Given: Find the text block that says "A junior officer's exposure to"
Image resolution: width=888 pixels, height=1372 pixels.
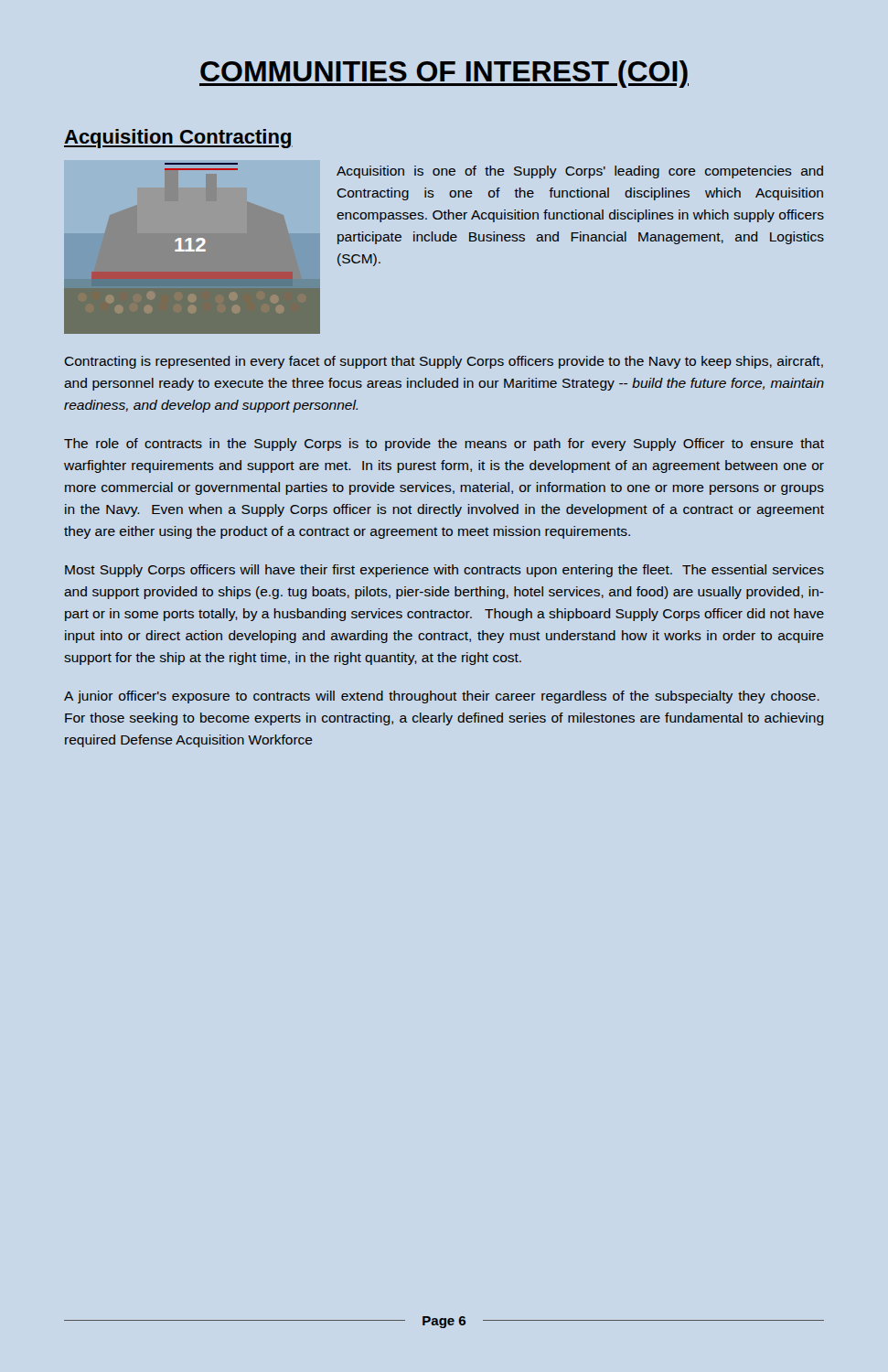Looking at the screenshot, I should [x=444, y=718].
